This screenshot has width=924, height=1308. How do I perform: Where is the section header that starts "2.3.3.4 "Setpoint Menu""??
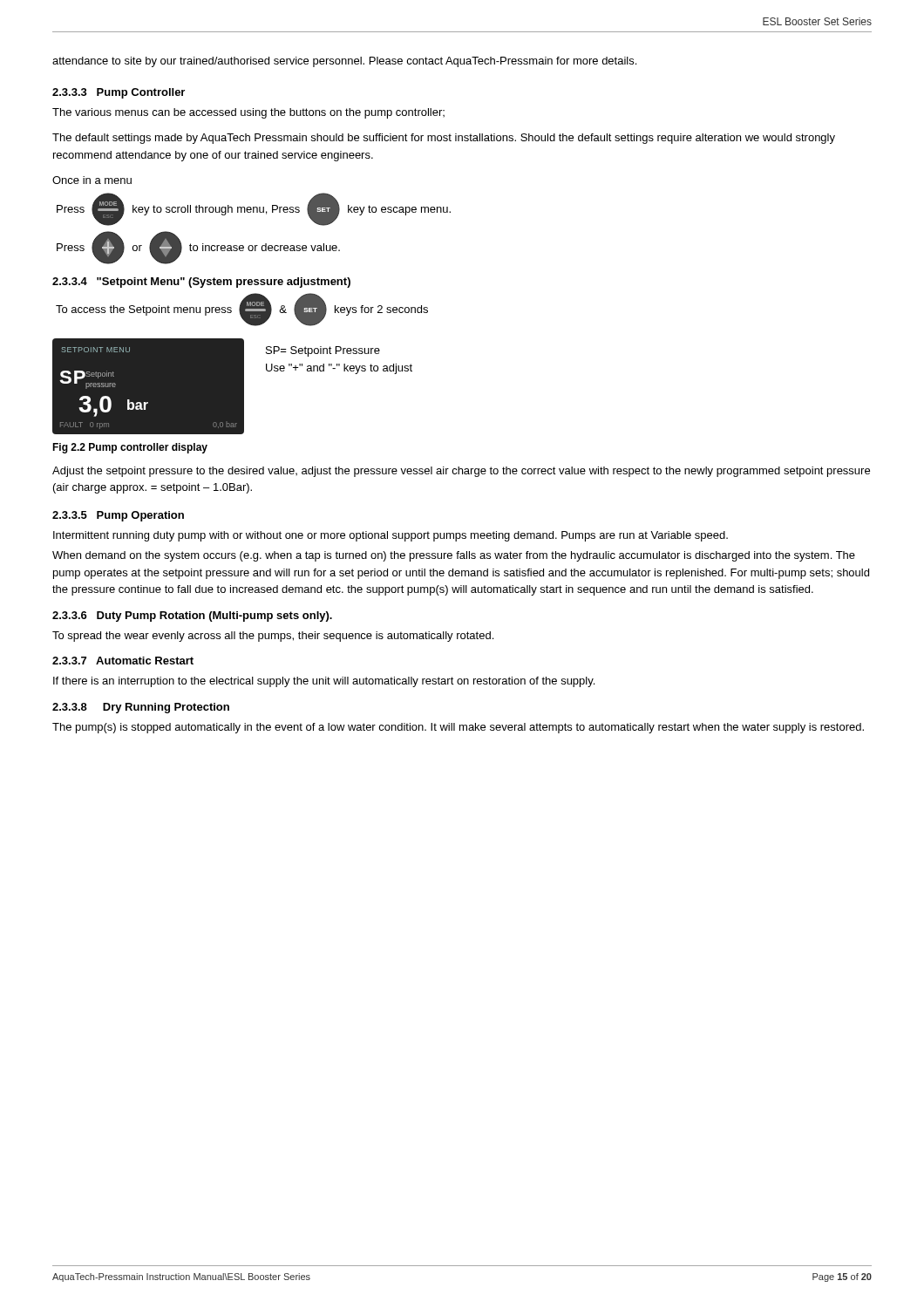(202, 281)
